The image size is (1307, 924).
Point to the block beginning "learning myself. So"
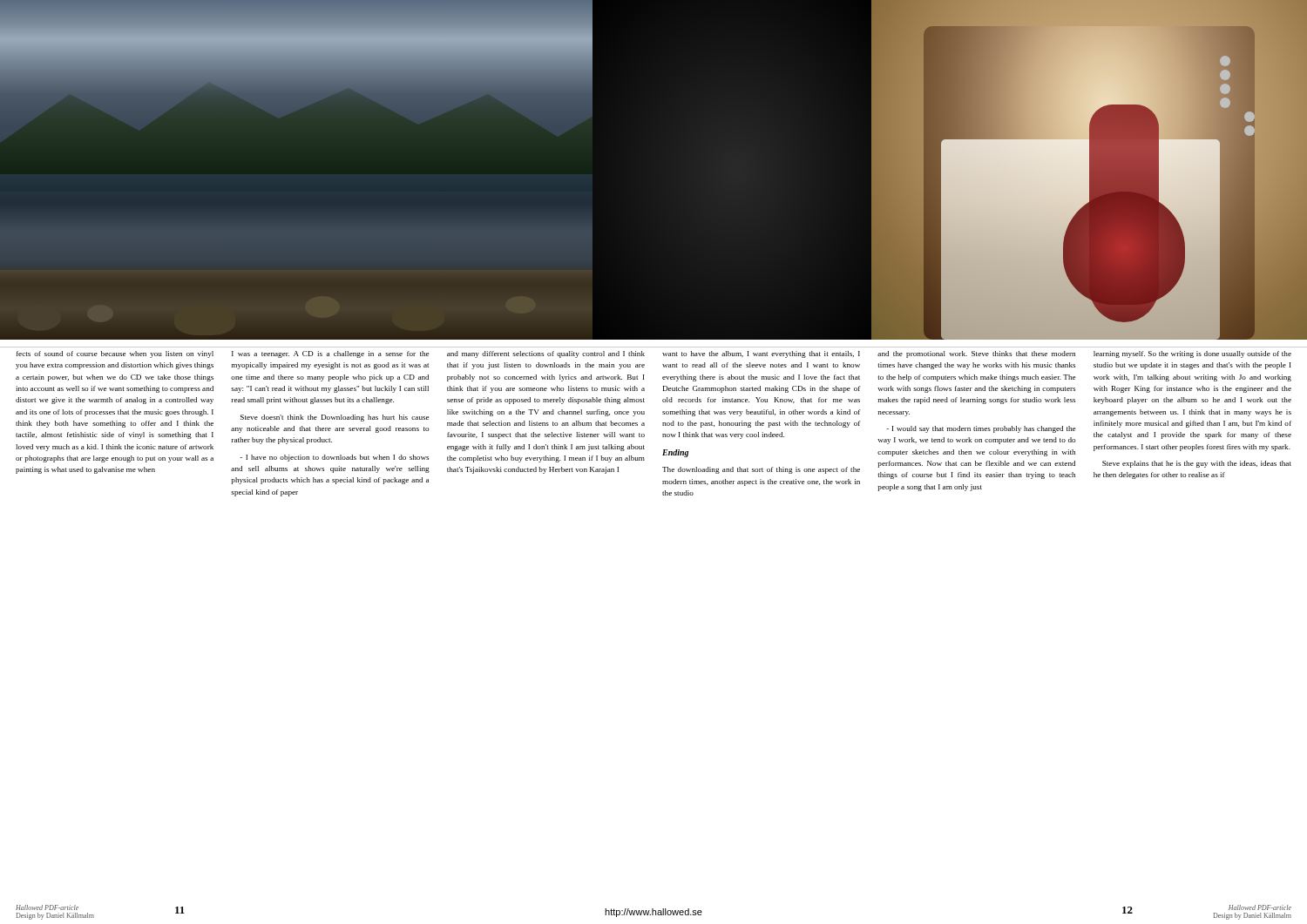tap(1192, 415)
